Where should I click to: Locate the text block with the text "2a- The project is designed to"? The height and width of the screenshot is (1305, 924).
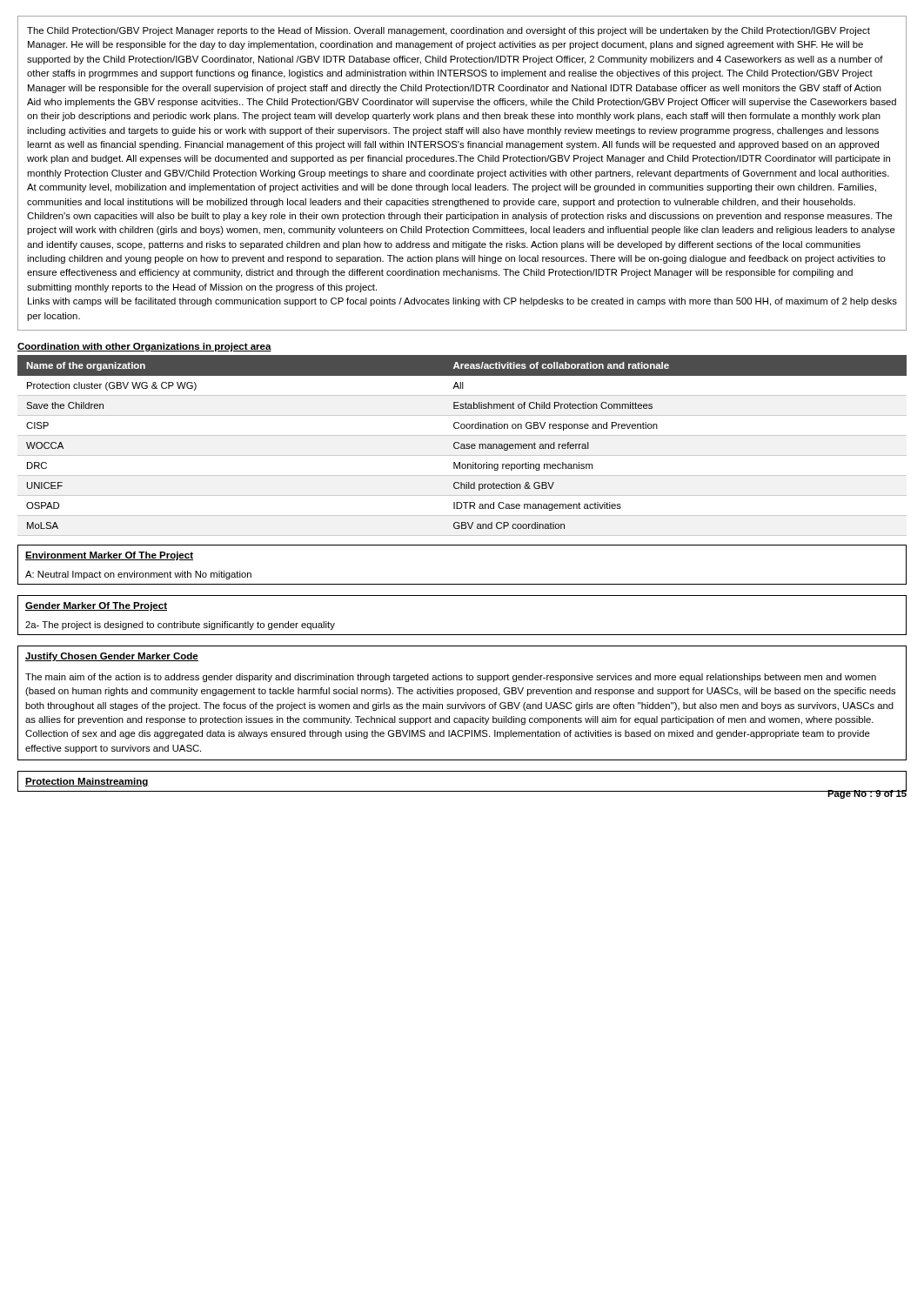click(180, 625)
